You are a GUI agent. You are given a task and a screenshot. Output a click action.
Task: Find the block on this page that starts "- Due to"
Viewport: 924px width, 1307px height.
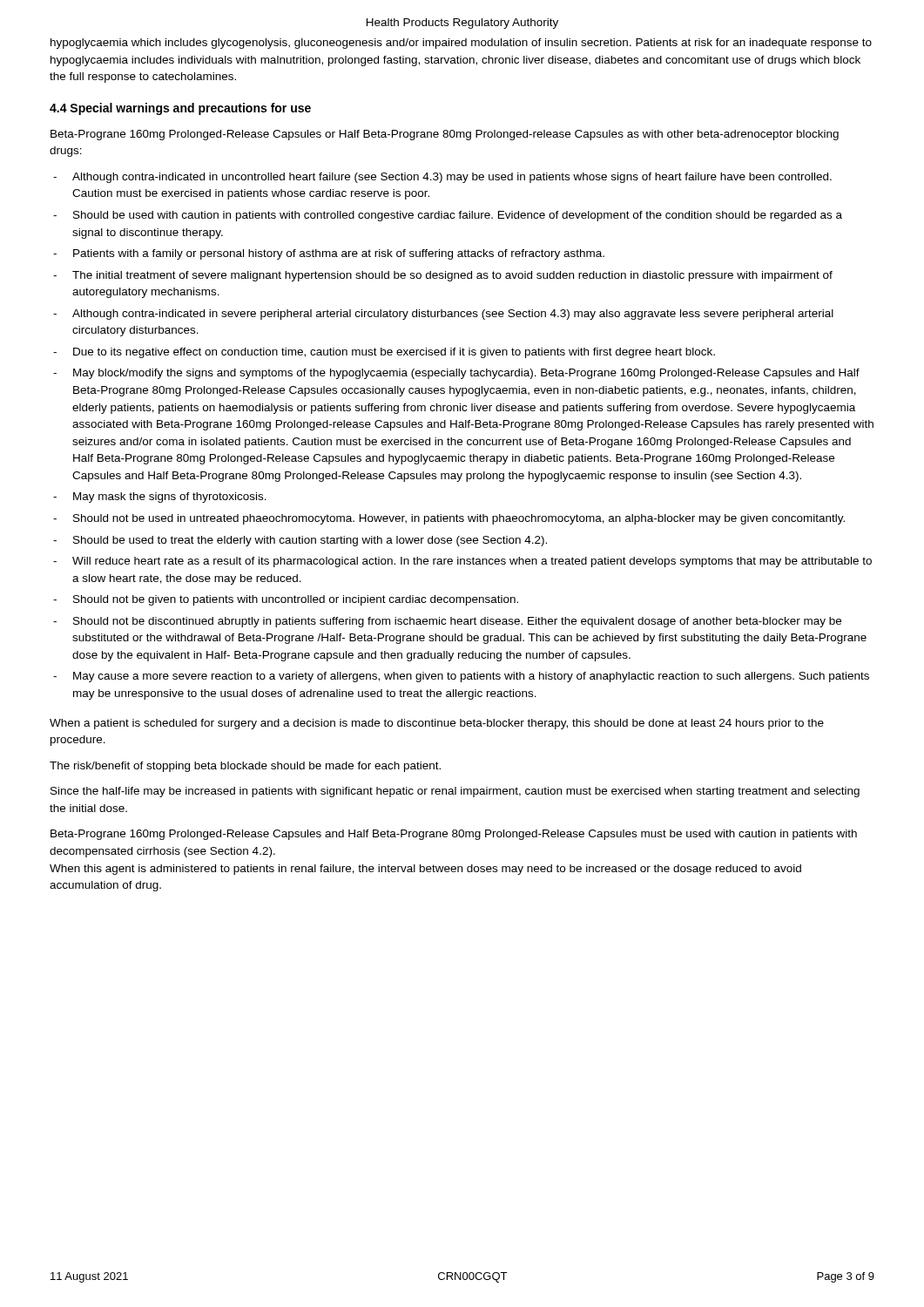[x=462, y=352]
